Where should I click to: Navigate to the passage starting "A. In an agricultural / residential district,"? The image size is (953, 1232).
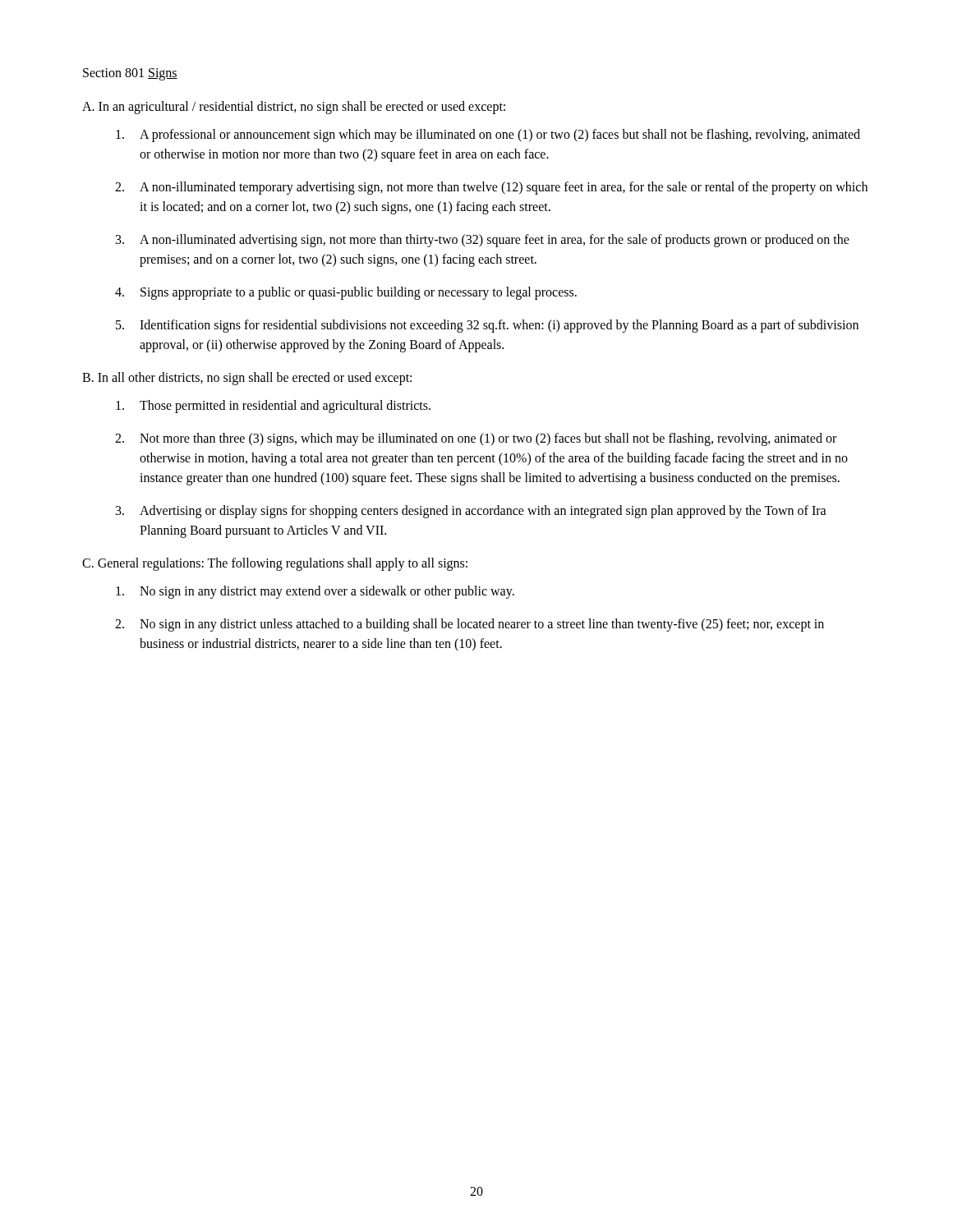point(294,106)
